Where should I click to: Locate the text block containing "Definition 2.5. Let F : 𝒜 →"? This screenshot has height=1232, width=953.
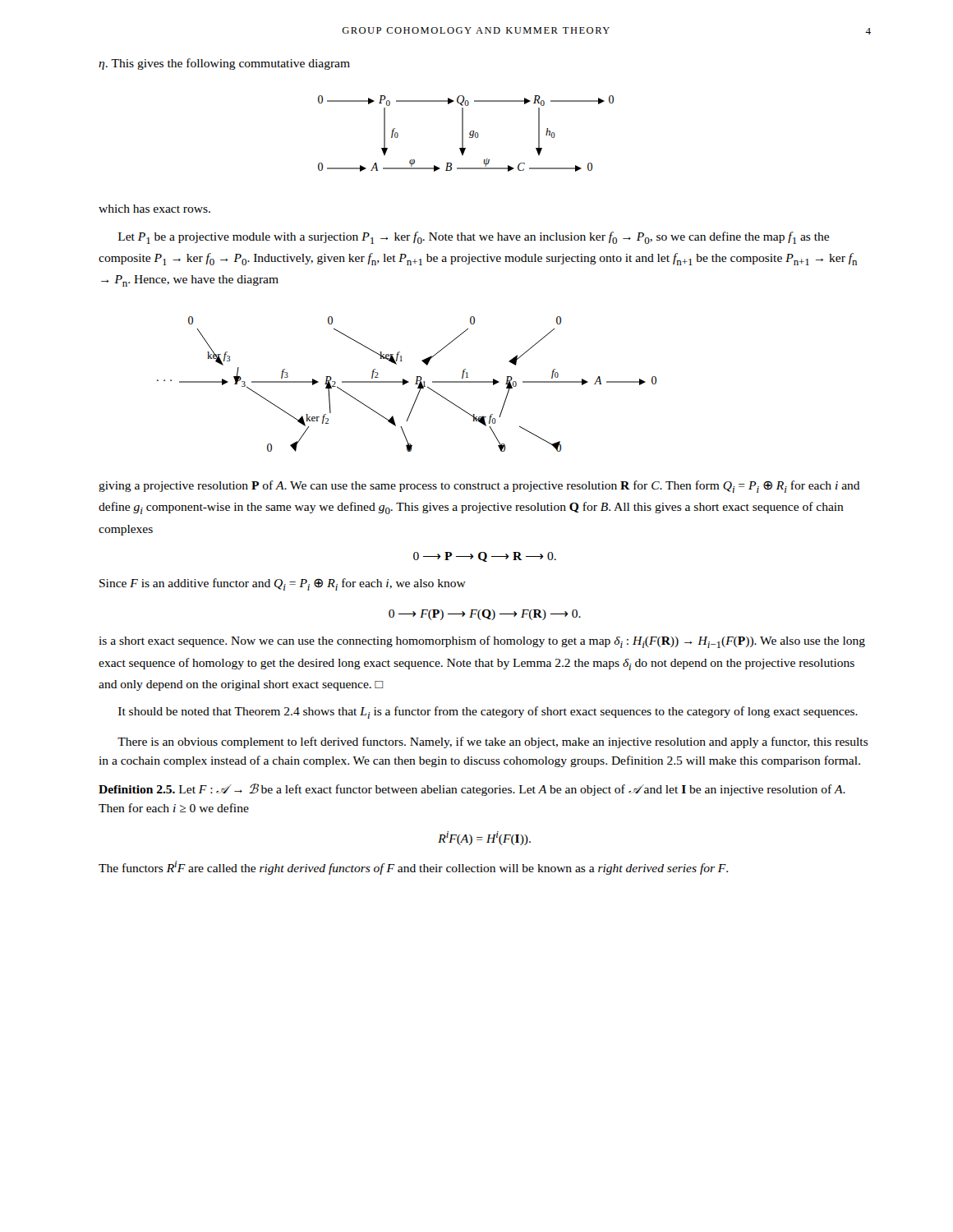click(485, 799)
